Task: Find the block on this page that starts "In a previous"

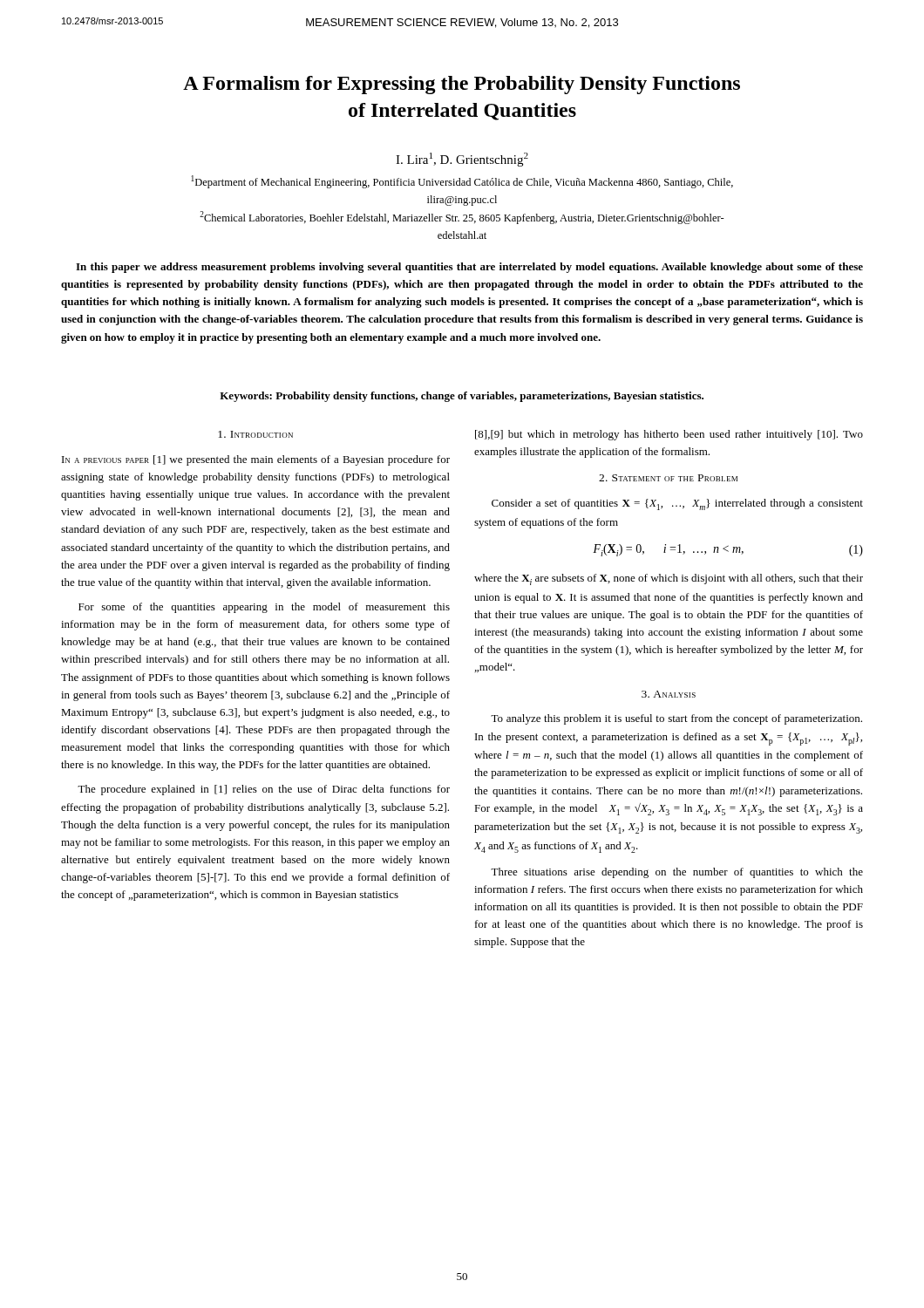Action: coord(255,677)
